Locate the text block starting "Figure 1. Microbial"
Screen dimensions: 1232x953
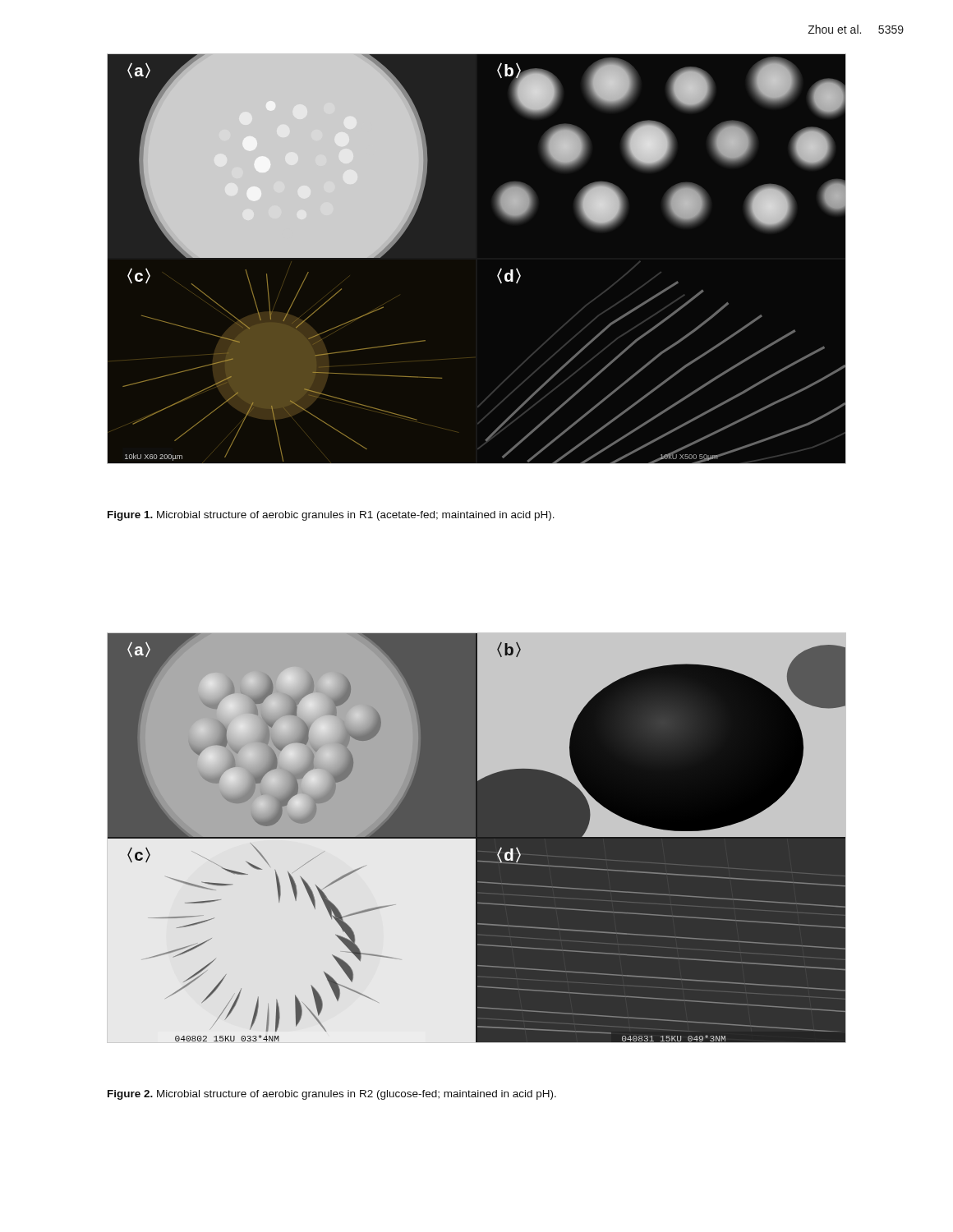(331, 515)
